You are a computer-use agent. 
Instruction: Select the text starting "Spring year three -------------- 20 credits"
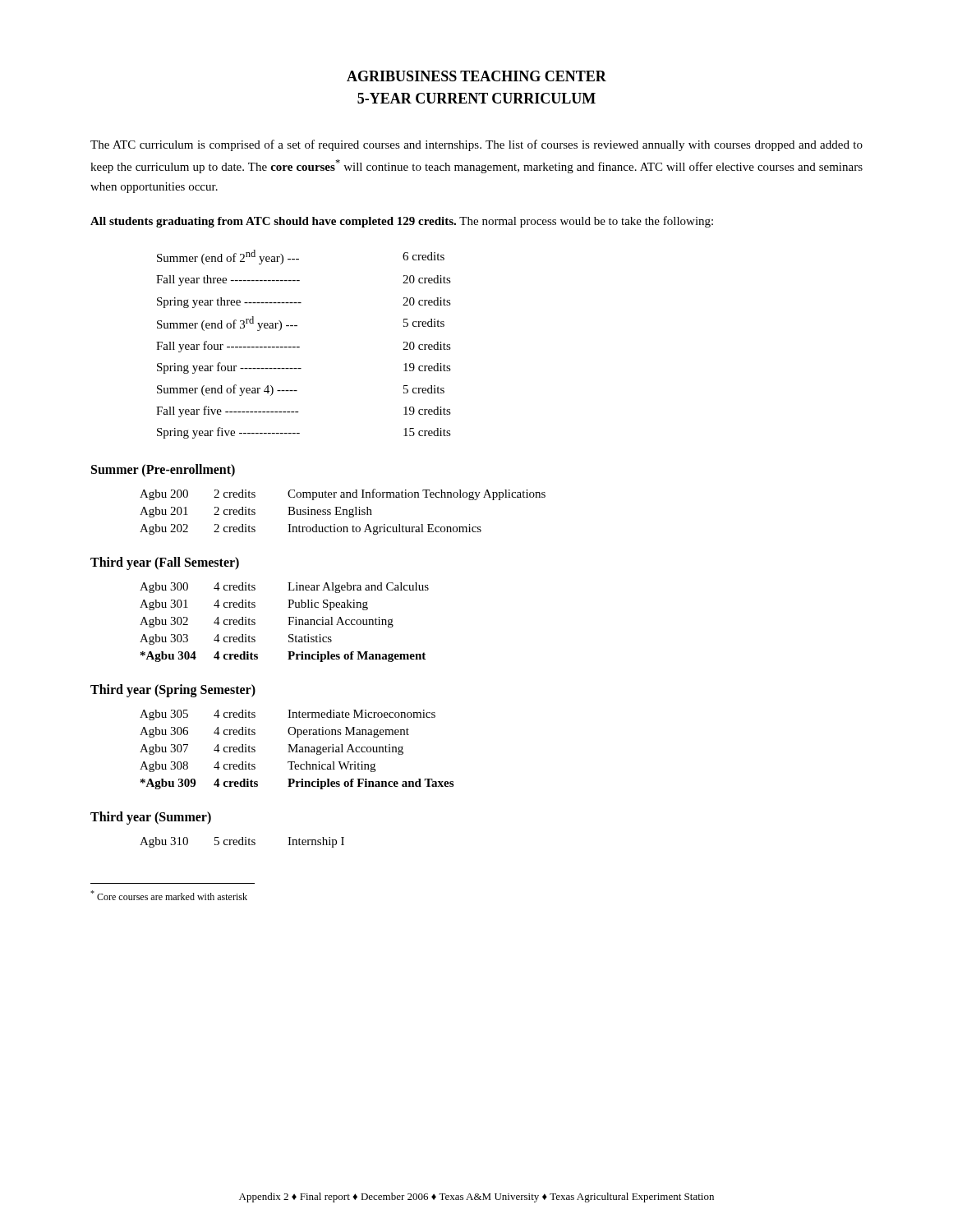304,303
